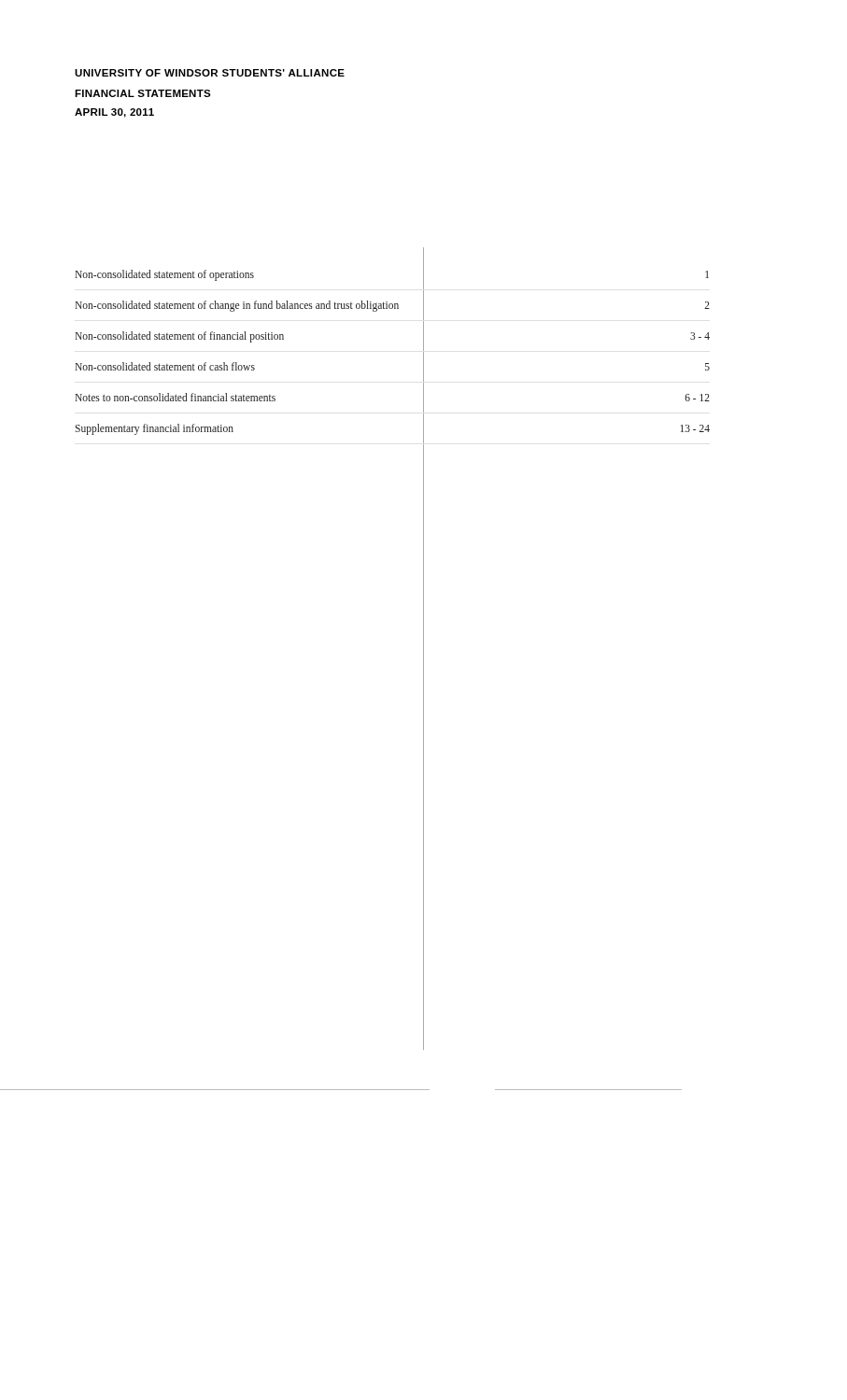Click on the list item containing "Non-consolidated statement of change in fund balances and"
This screenshot has height=1400, width=847.
[392, 305]
